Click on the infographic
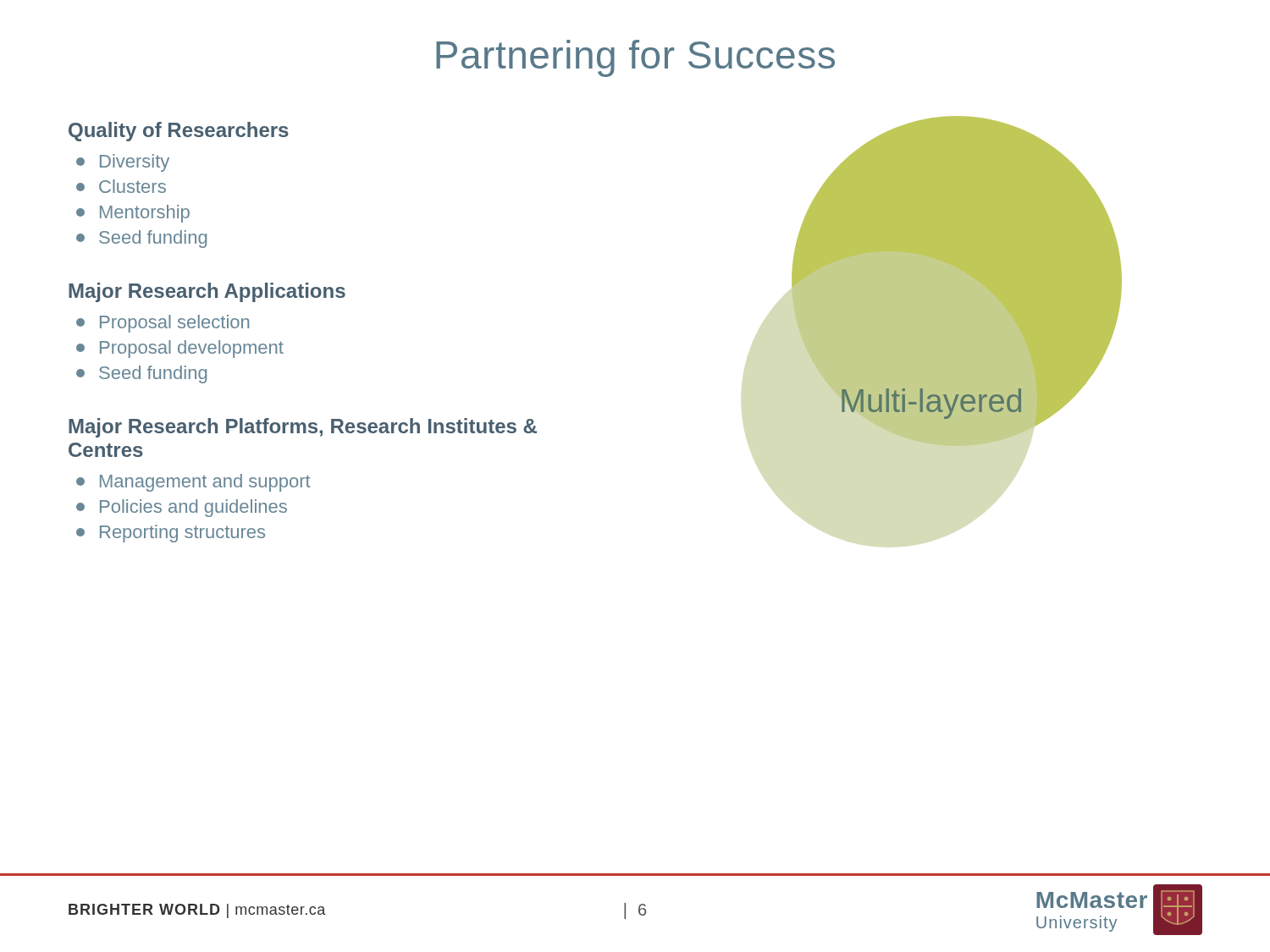 click(x=931, y=340)
